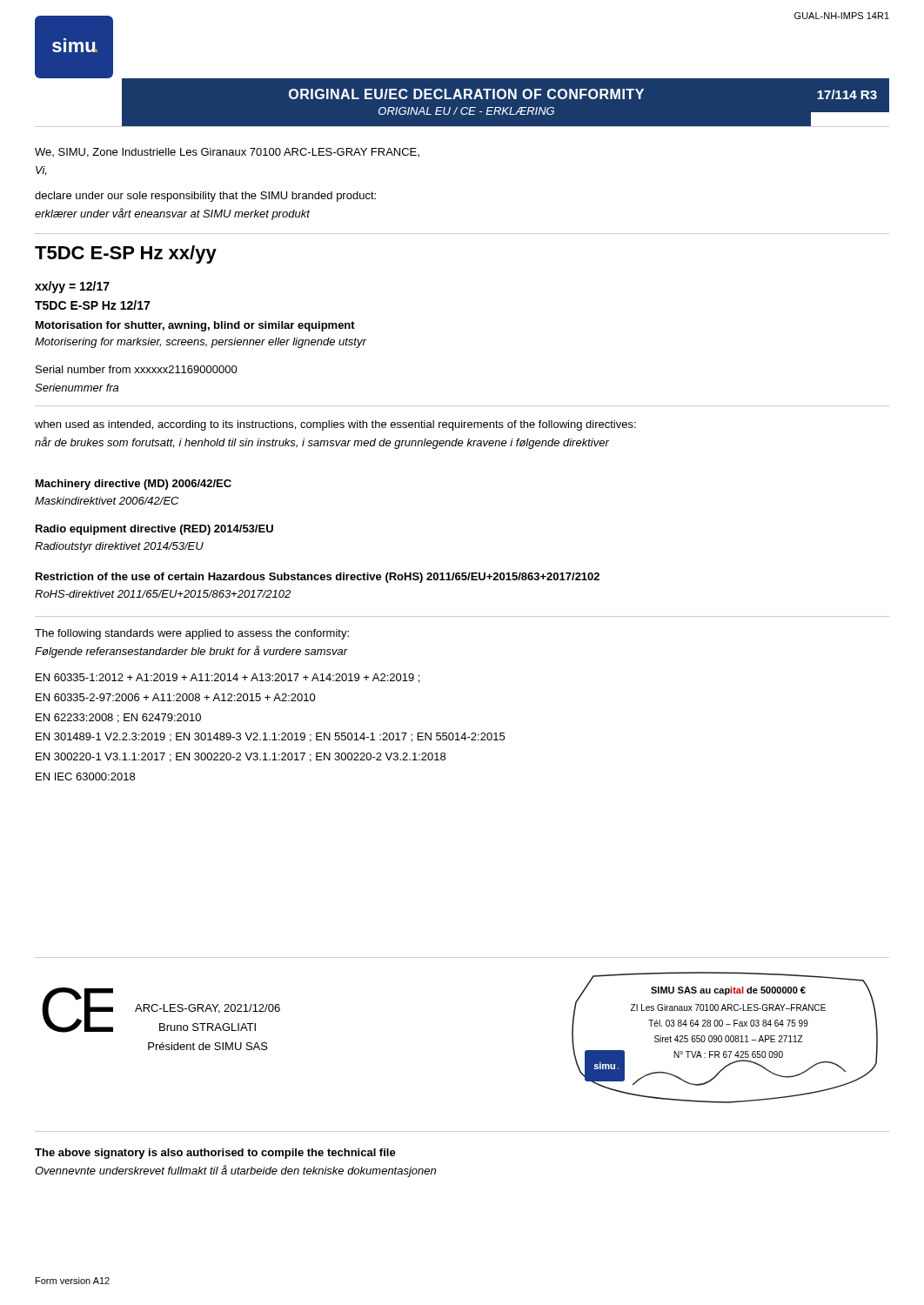Locate the block starting "Restriction of the use of certain Hazardous"
Screen dimensions: 1305x924
[317, 576]
